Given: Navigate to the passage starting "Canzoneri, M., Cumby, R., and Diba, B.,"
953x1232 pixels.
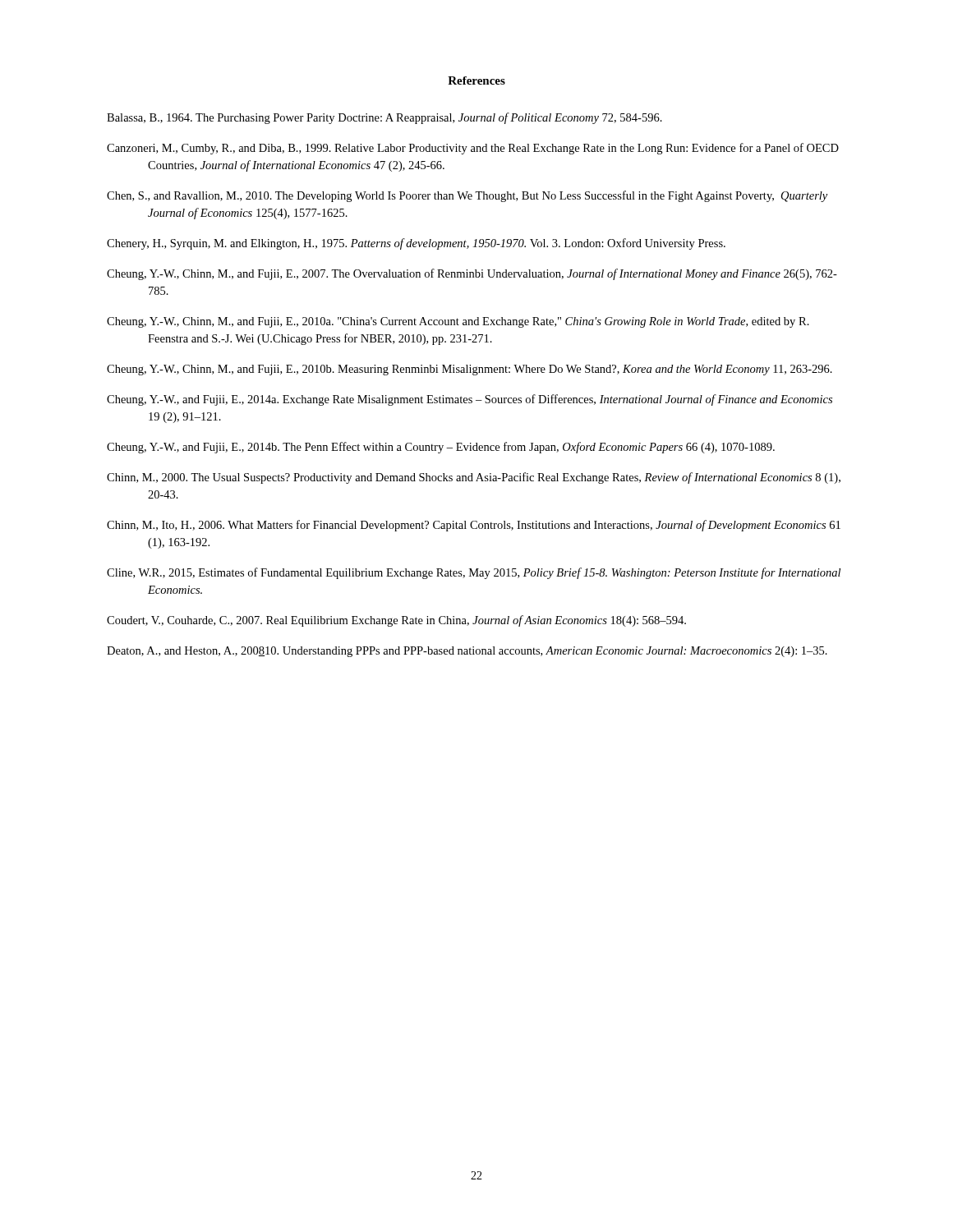Looking at the screenshot, I should [476, 157].
